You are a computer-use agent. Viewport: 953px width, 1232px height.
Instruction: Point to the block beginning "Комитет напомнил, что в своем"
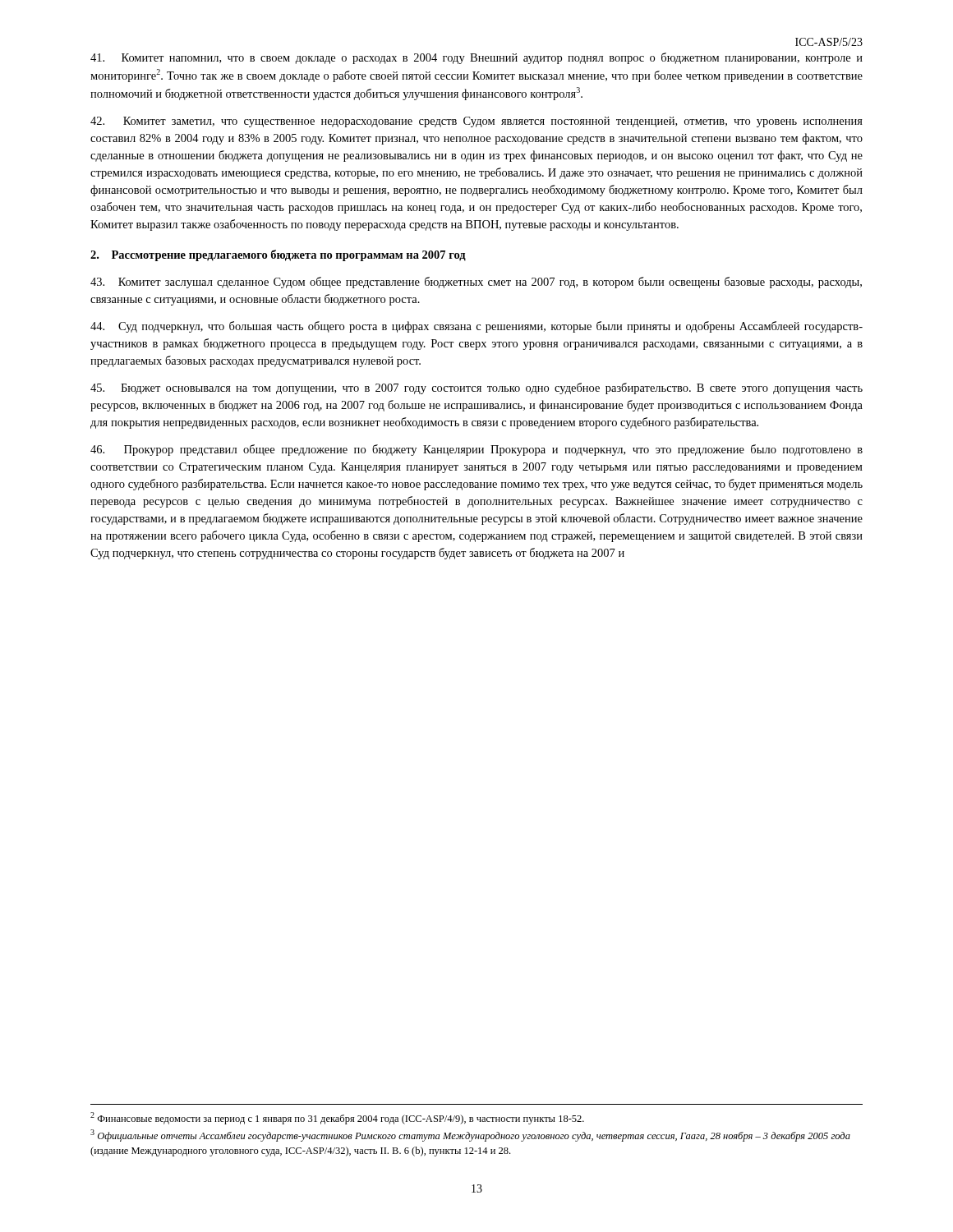point(476,75)
